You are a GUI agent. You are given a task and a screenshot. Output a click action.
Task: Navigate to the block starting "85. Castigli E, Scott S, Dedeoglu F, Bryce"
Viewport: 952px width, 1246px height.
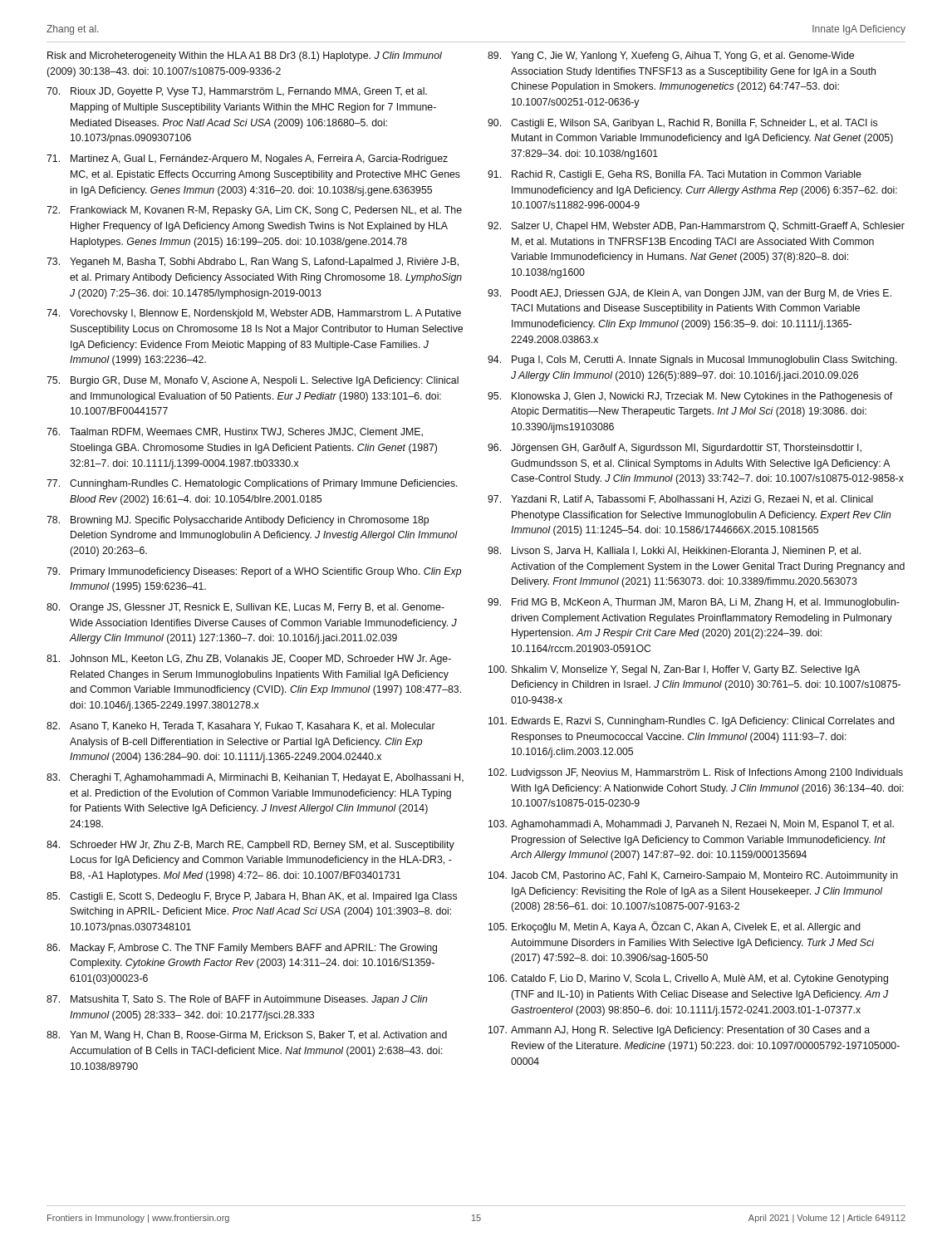coord(255,912)
